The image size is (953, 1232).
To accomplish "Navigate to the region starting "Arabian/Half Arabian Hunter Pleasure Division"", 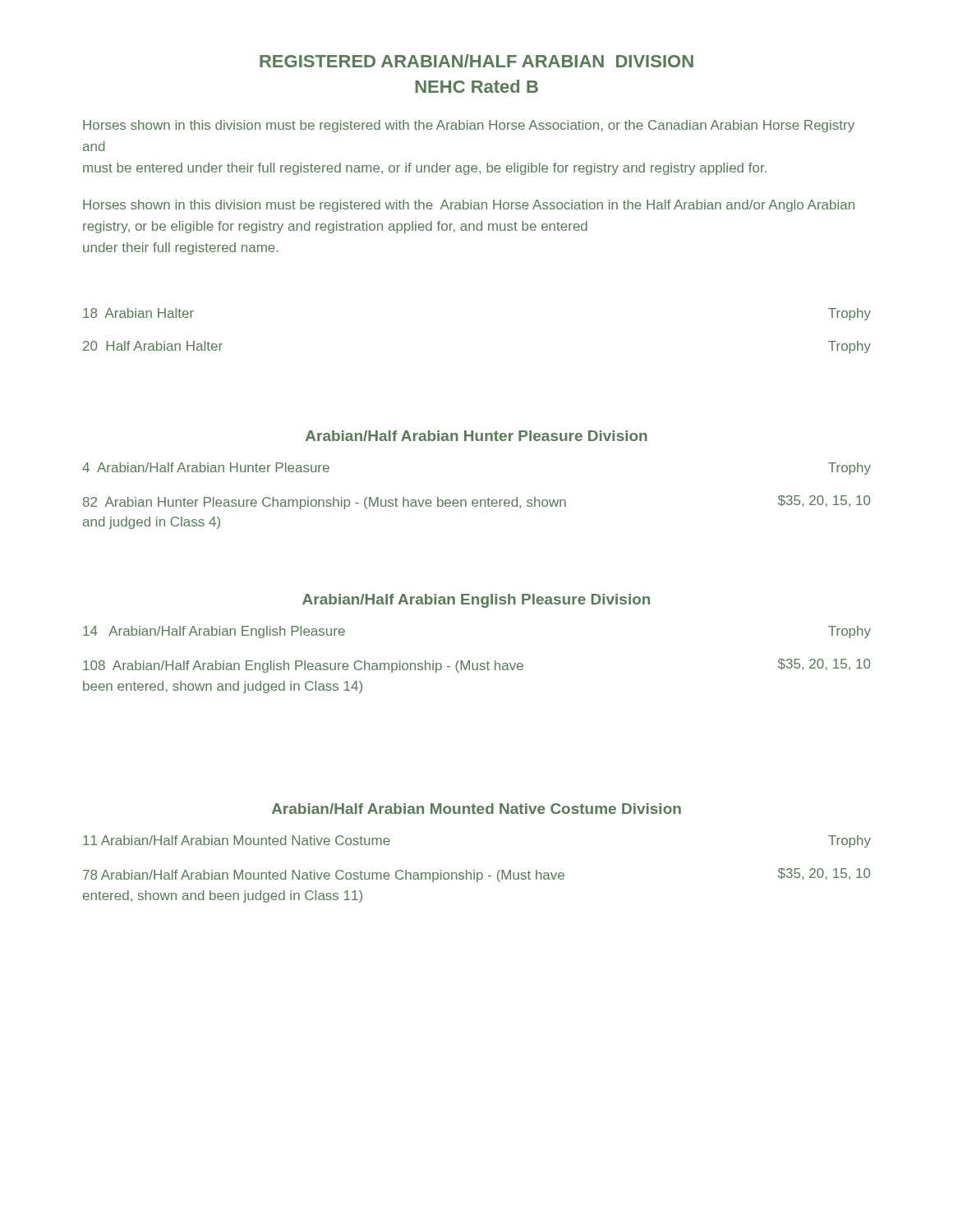I will pyautogui.click(x=476, y=435).
